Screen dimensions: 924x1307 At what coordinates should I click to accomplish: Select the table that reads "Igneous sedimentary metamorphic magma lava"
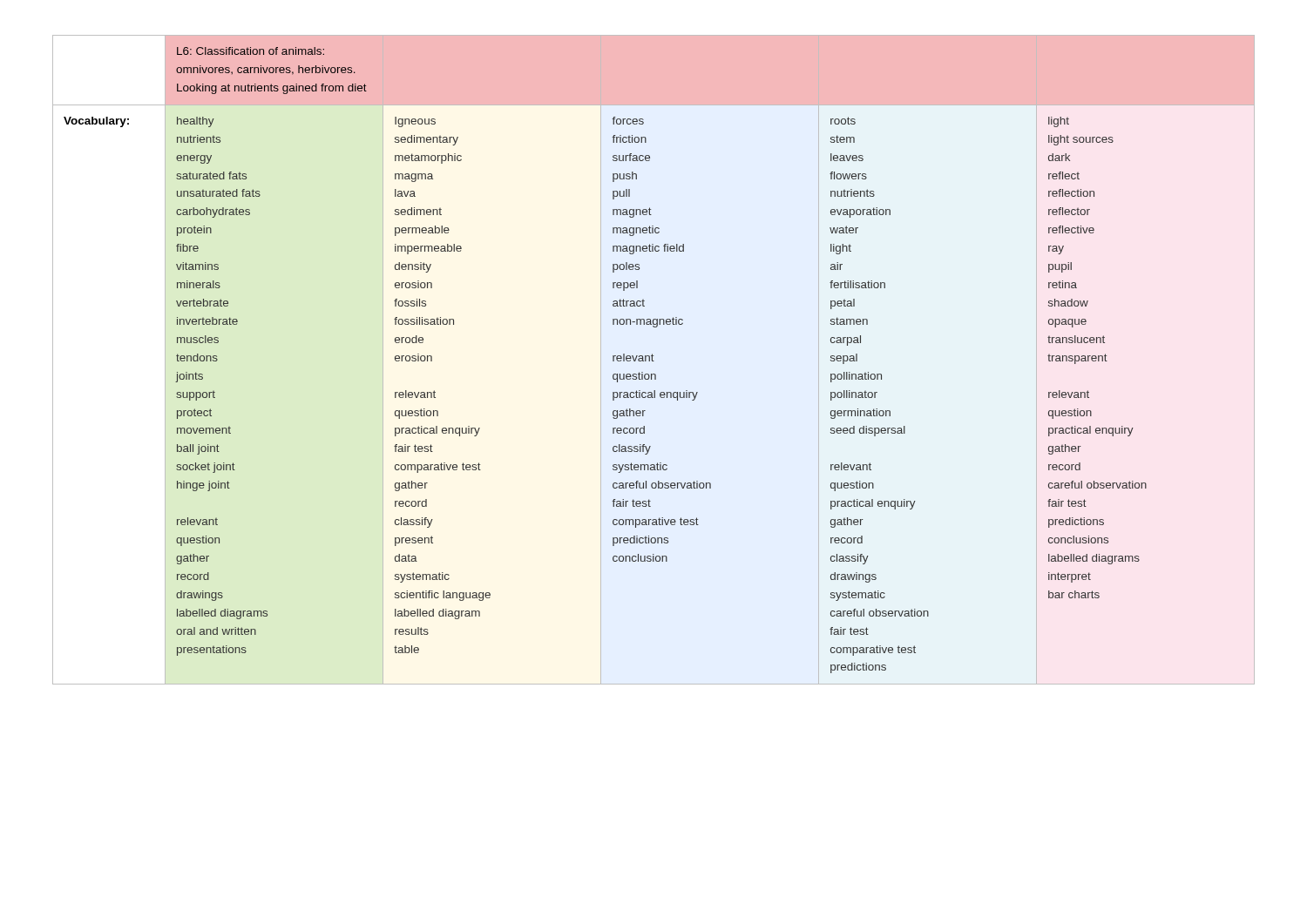(654, 360)
